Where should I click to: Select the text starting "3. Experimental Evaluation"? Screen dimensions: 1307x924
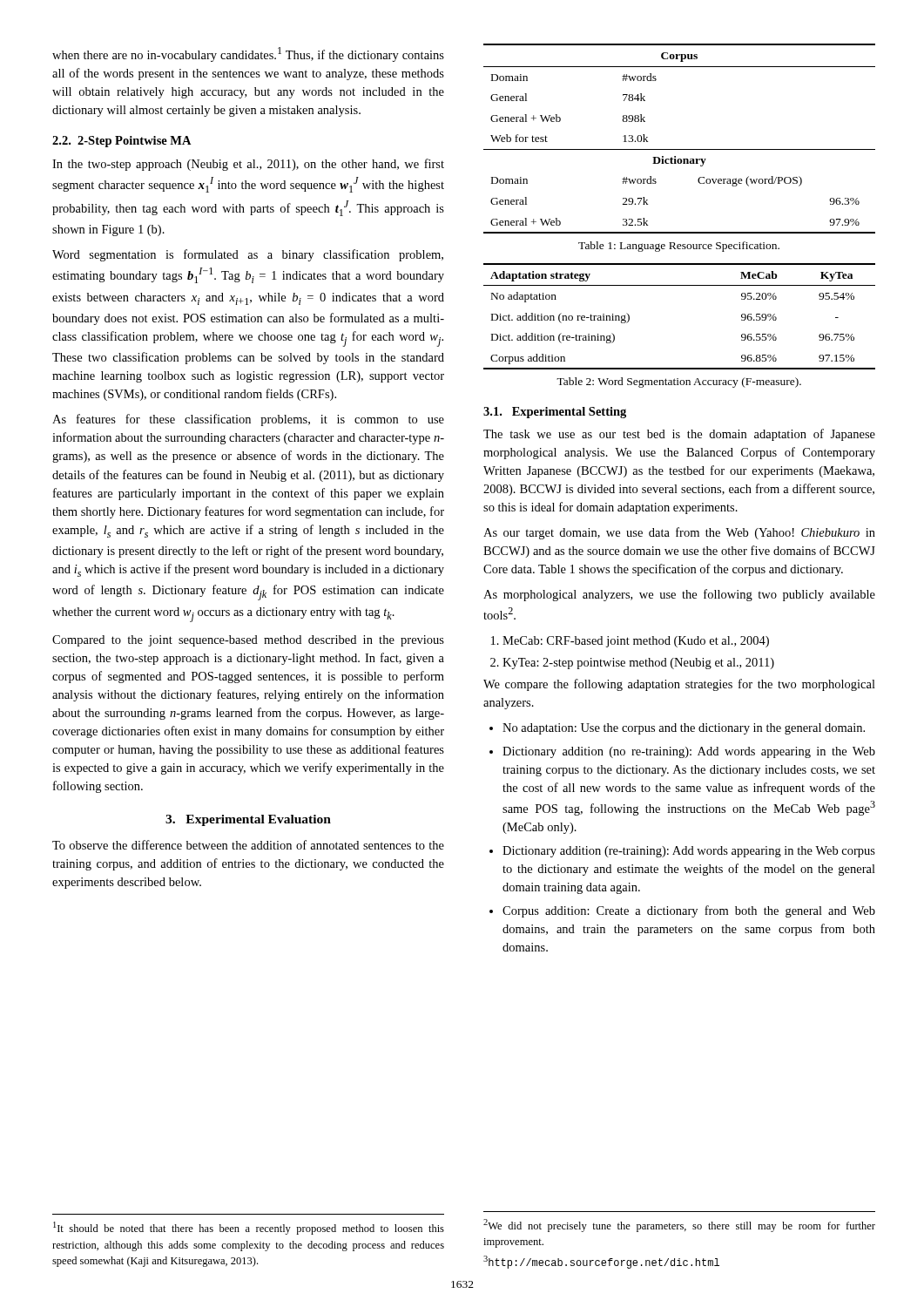pos(248,819)
